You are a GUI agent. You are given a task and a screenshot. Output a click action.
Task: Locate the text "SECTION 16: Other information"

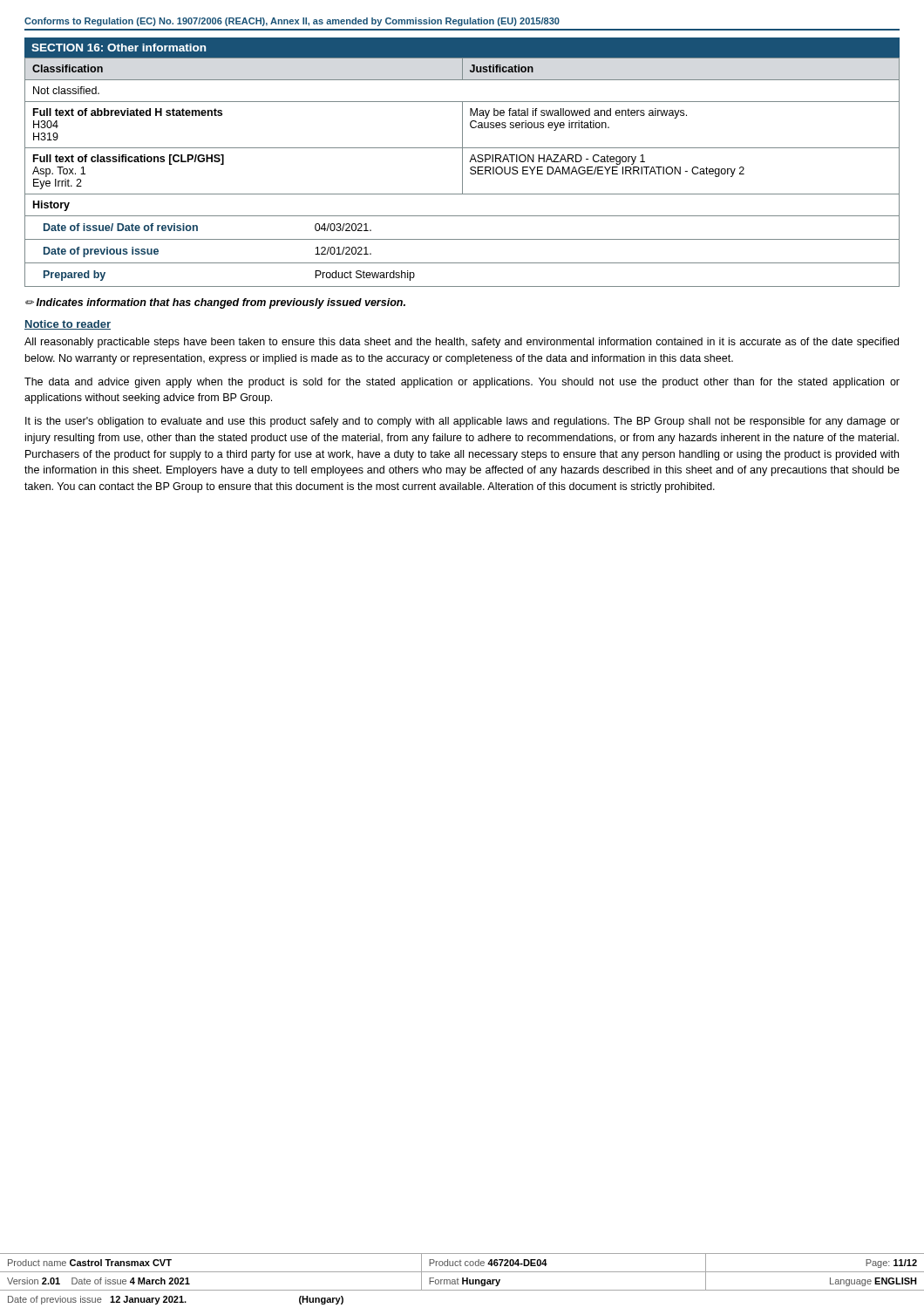point(119,47)
